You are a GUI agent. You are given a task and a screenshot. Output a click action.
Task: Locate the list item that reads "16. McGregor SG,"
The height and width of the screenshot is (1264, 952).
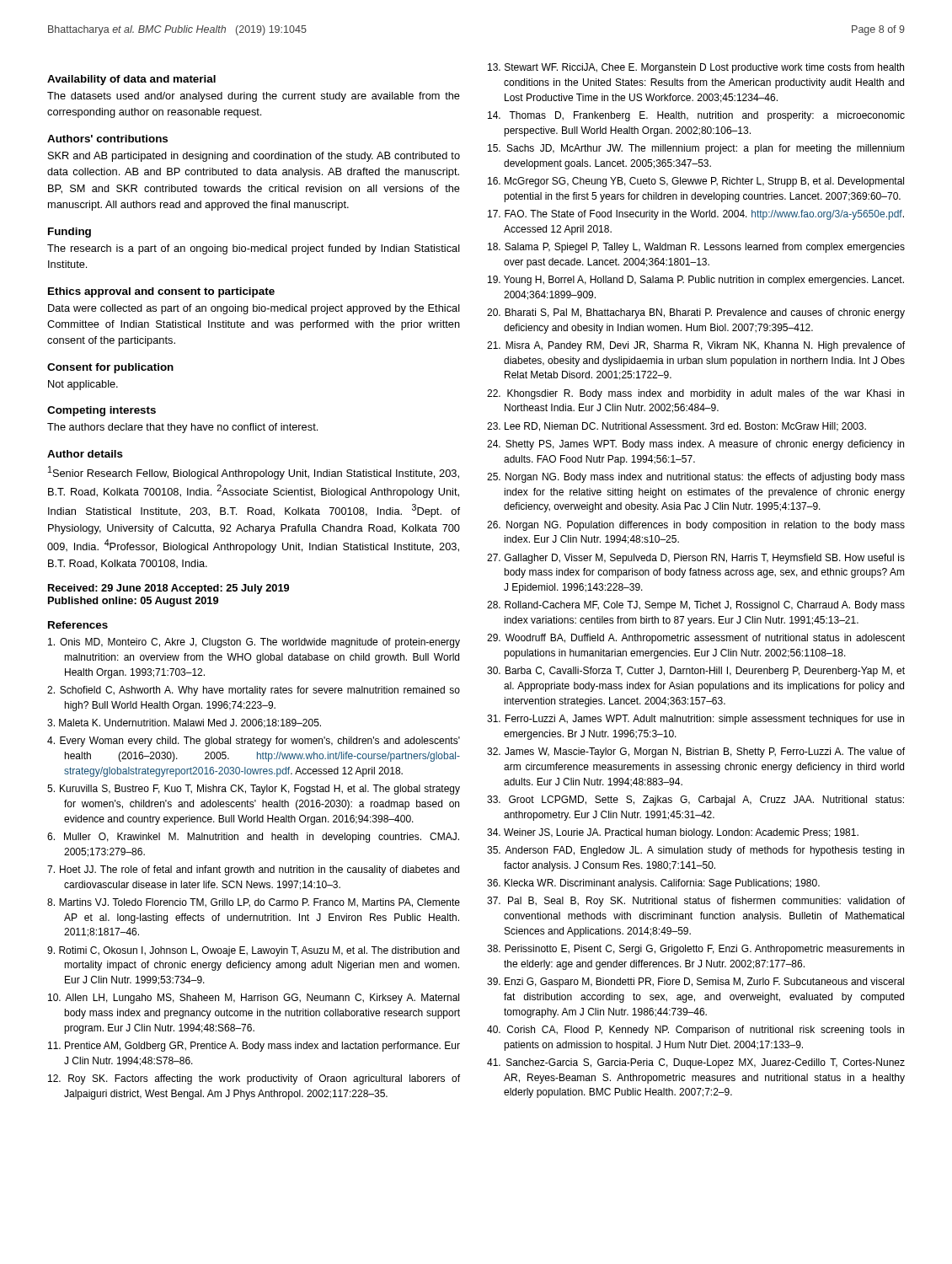[696, 188]
